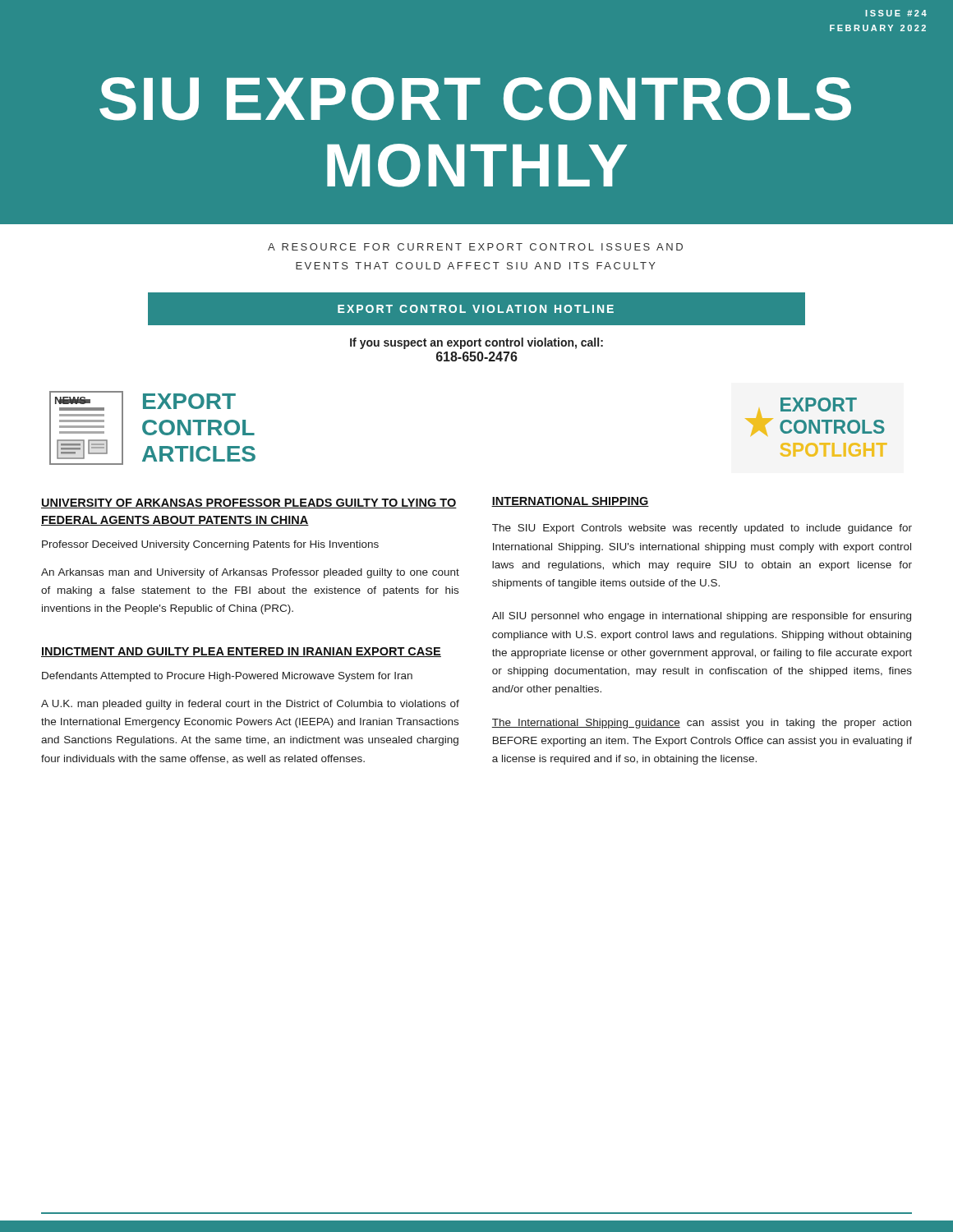Viewport: 953px width, 1232px height.
Task: Click the title
Action: click(476, 132)
